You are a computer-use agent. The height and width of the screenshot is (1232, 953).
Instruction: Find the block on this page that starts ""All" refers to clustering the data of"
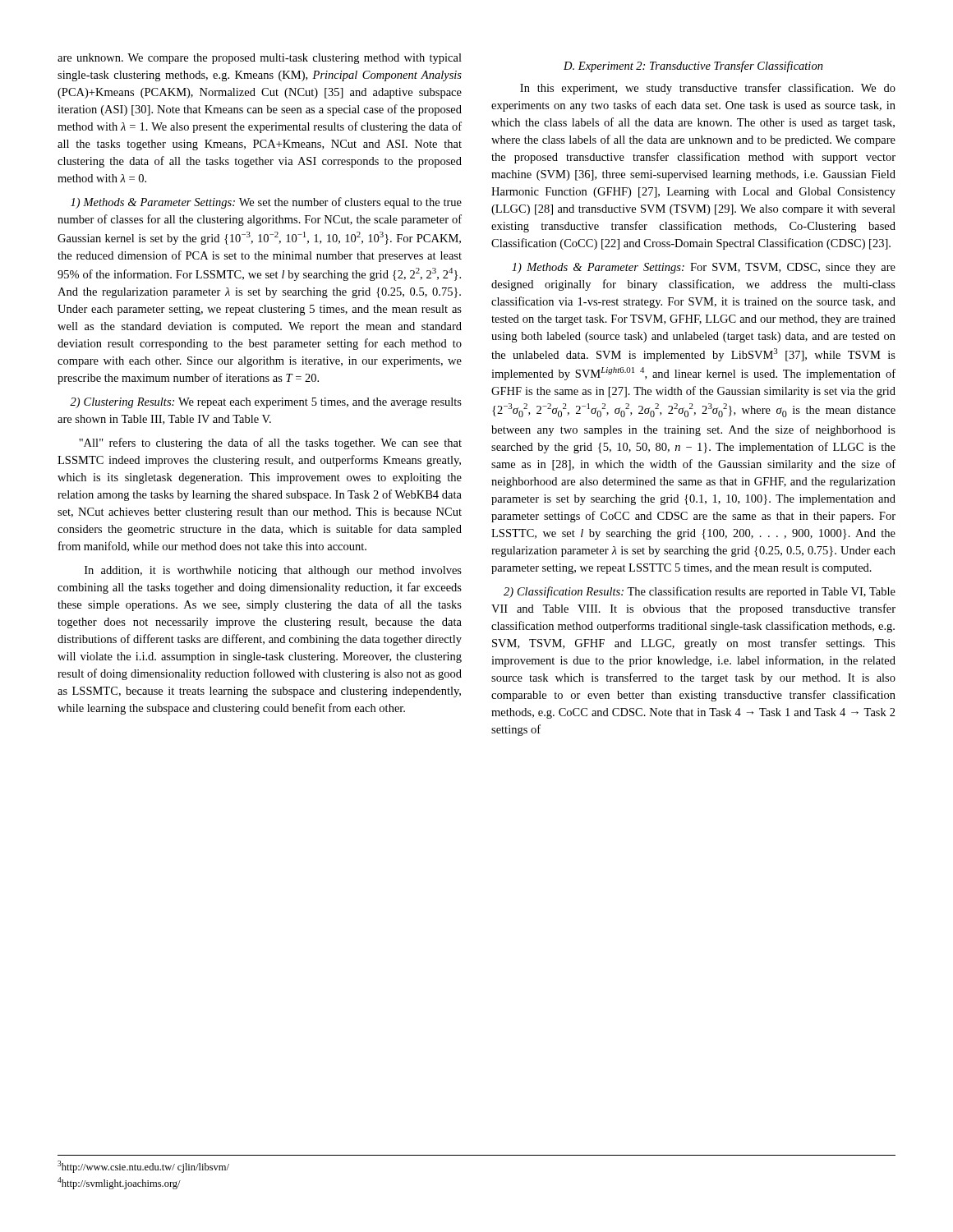(x=260, y=495)
